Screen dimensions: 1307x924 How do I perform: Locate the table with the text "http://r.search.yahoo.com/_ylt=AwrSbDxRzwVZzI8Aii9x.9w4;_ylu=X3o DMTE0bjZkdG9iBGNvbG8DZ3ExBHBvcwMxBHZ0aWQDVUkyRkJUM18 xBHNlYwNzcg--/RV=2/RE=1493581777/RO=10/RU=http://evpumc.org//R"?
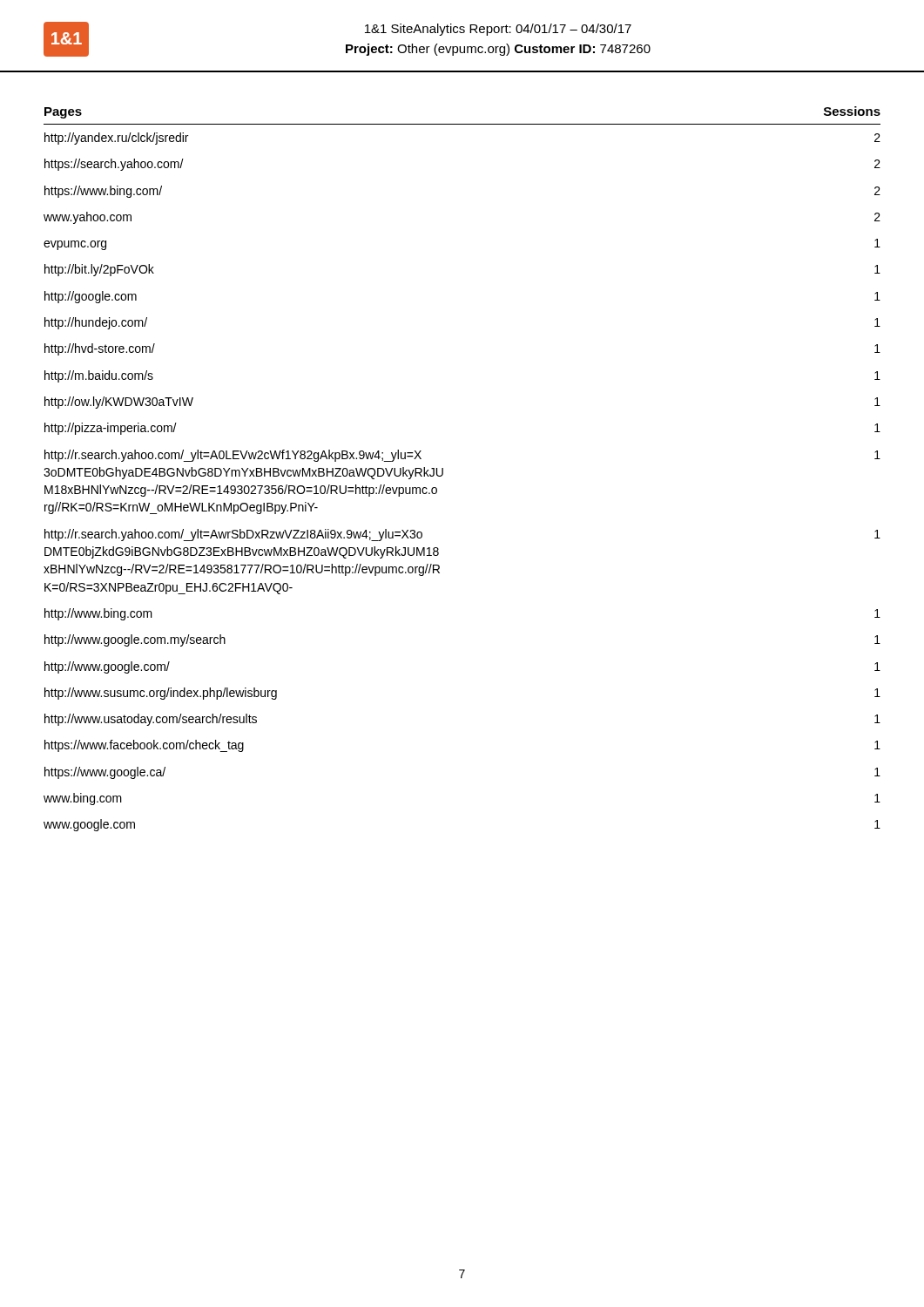[462, 468]
